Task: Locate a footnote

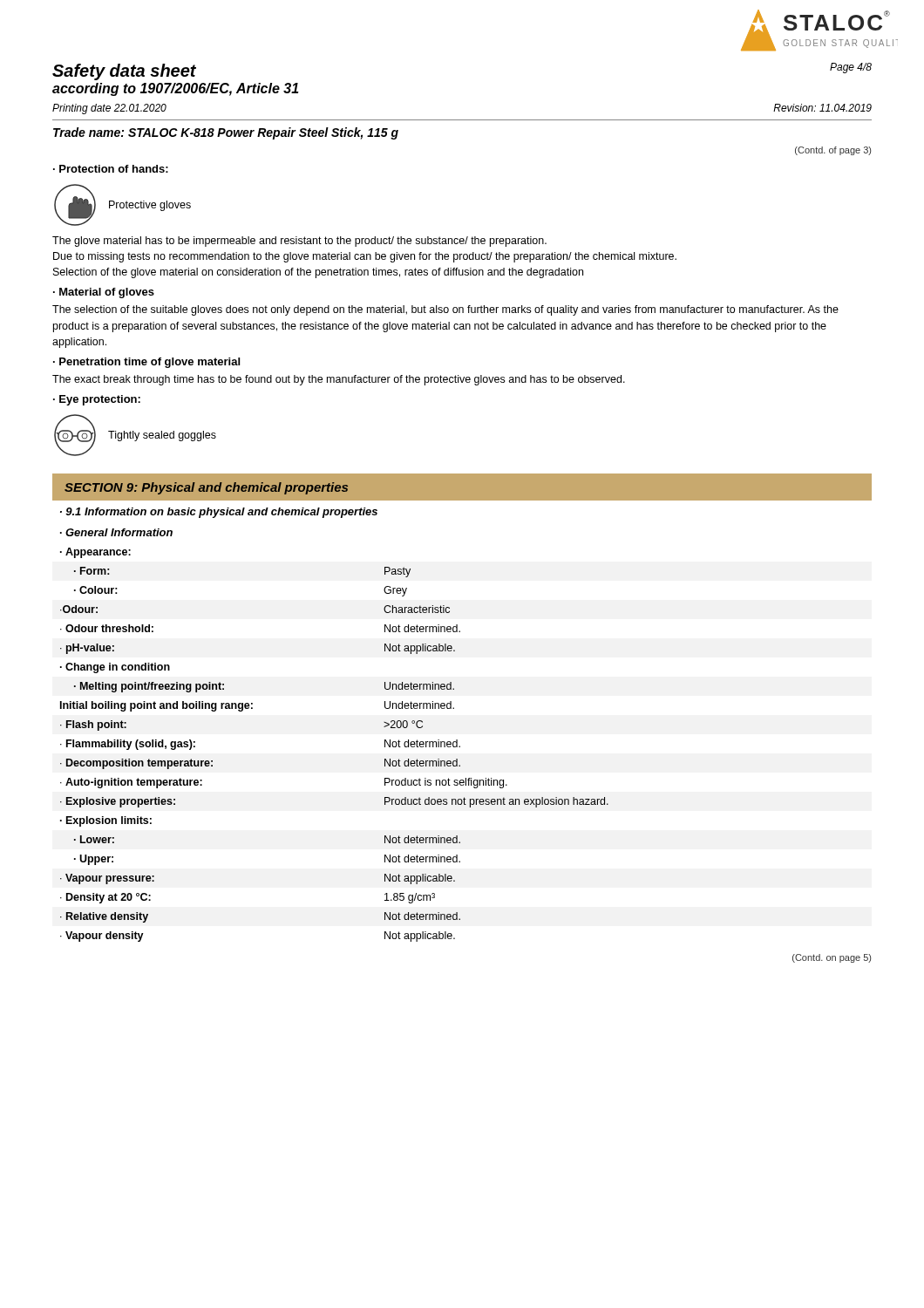Action: click(832, 957)
